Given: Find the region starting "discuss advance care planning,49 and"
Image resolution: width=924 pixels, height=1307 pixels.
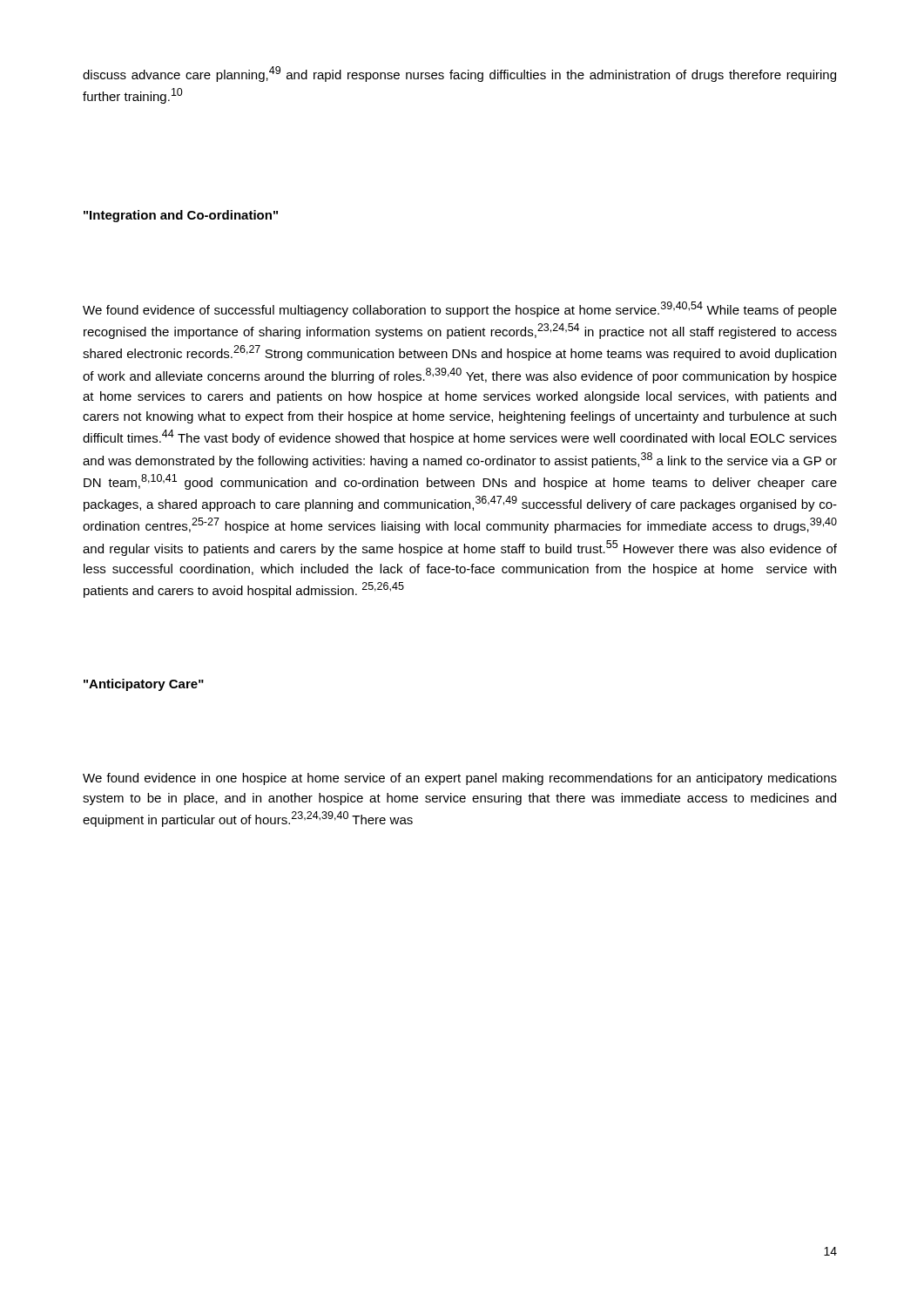Looking at the screenshot, I should point(460,85).
